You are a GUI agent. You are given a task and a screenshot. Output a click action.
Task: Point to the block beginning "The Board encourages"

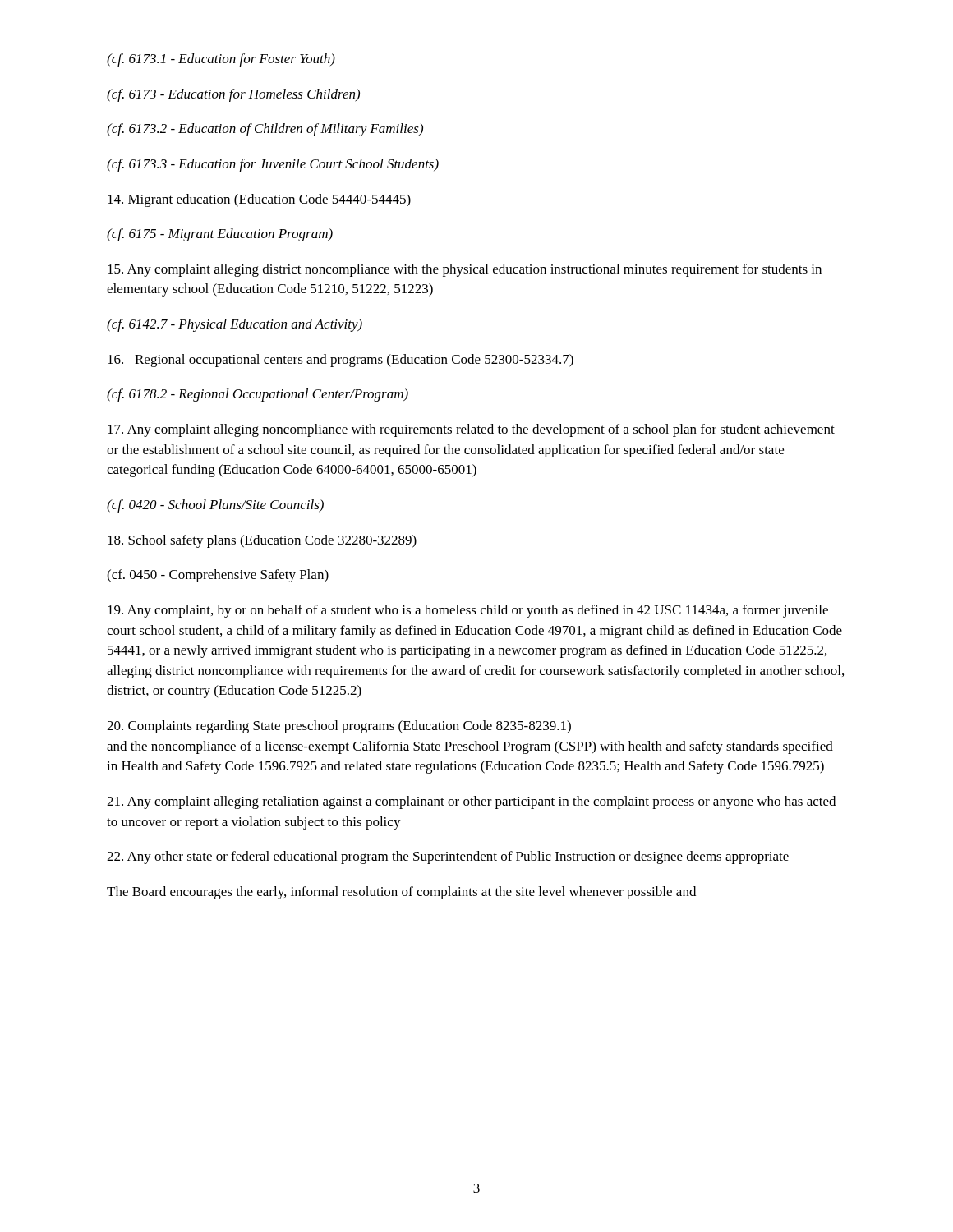(401, 892)
